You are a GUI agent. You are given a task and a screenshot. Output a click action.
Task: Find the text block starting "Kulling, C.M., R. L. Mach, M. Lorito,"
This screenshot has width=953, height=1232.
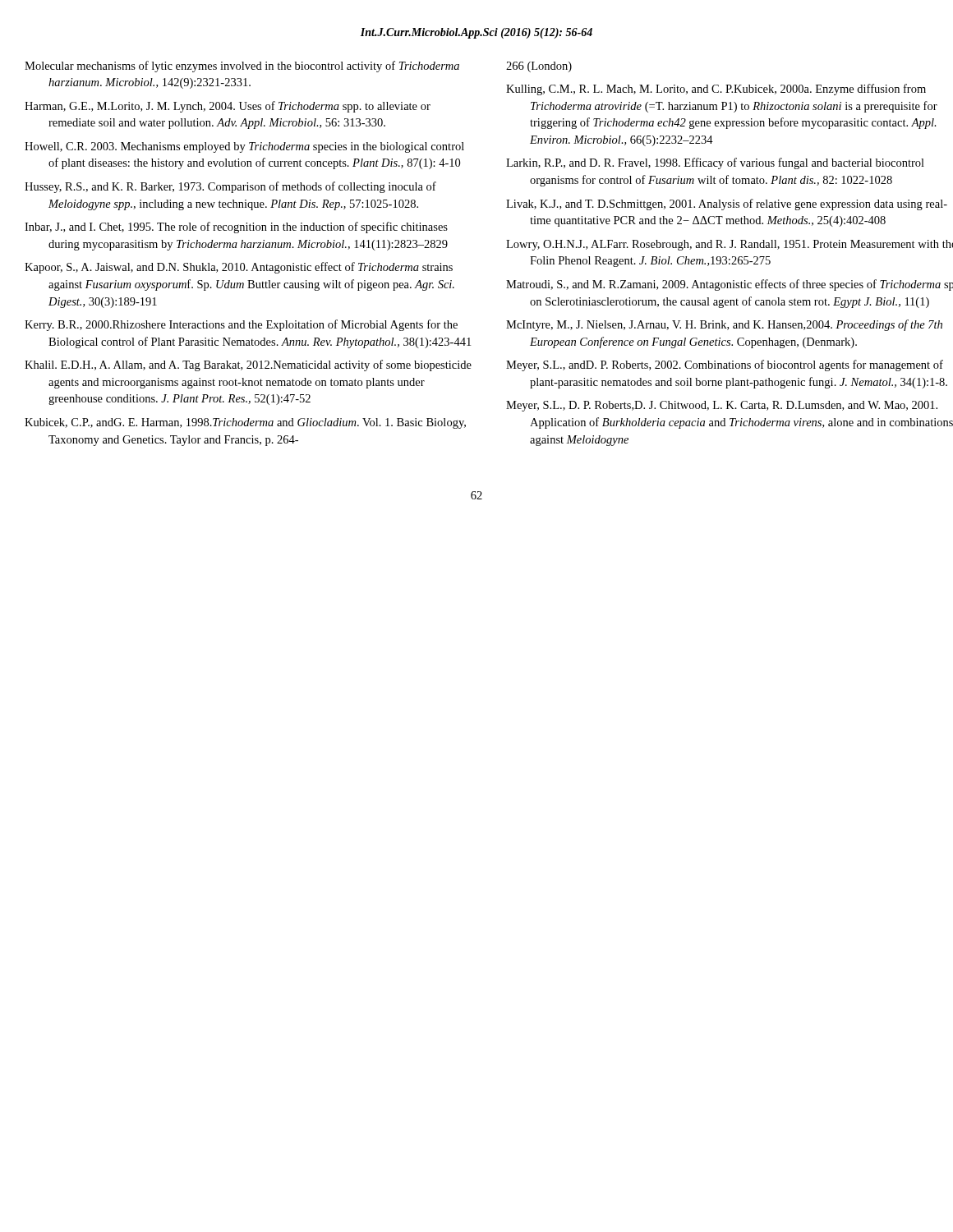click(734, 114)
